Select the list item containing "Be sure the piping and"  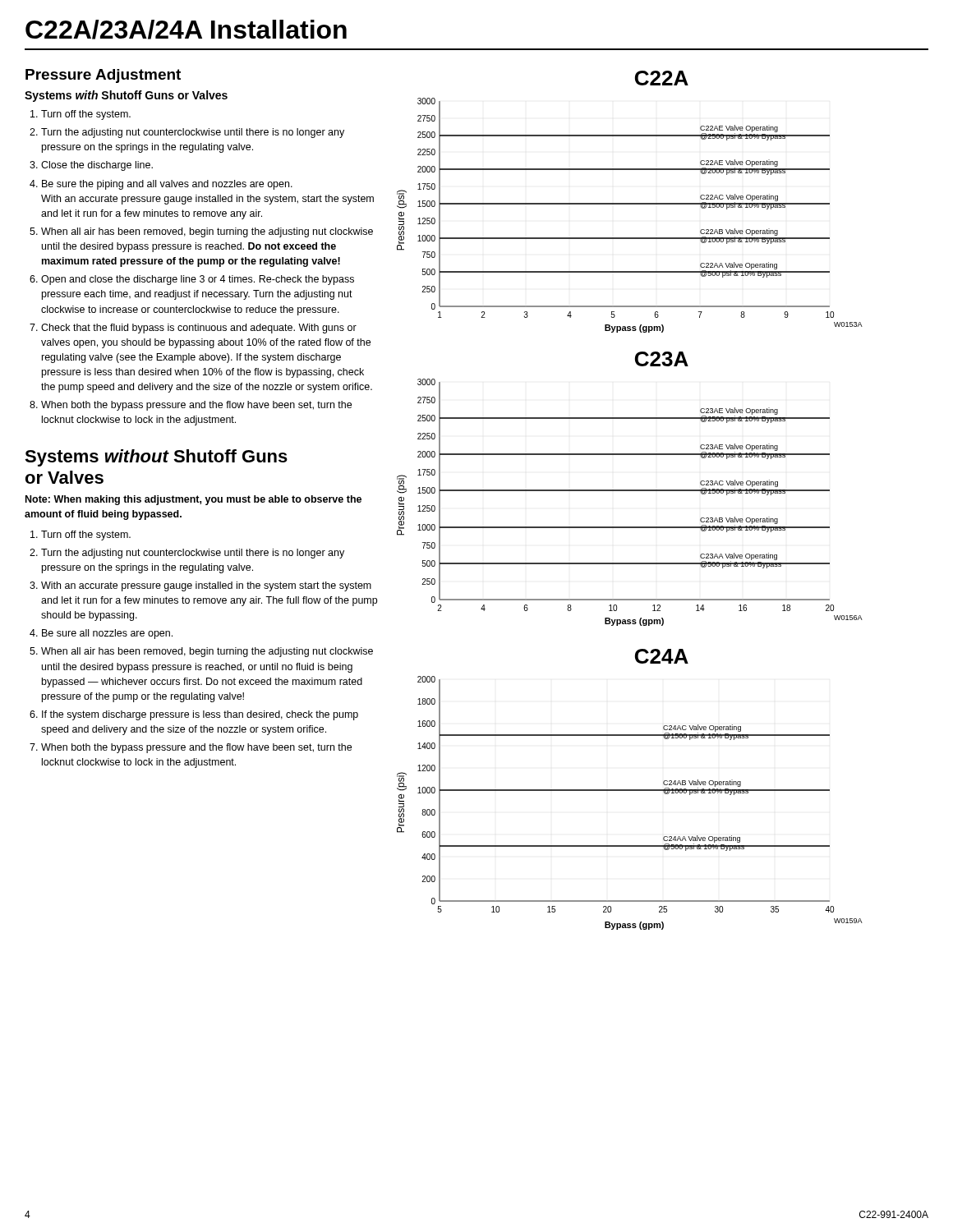210,198
